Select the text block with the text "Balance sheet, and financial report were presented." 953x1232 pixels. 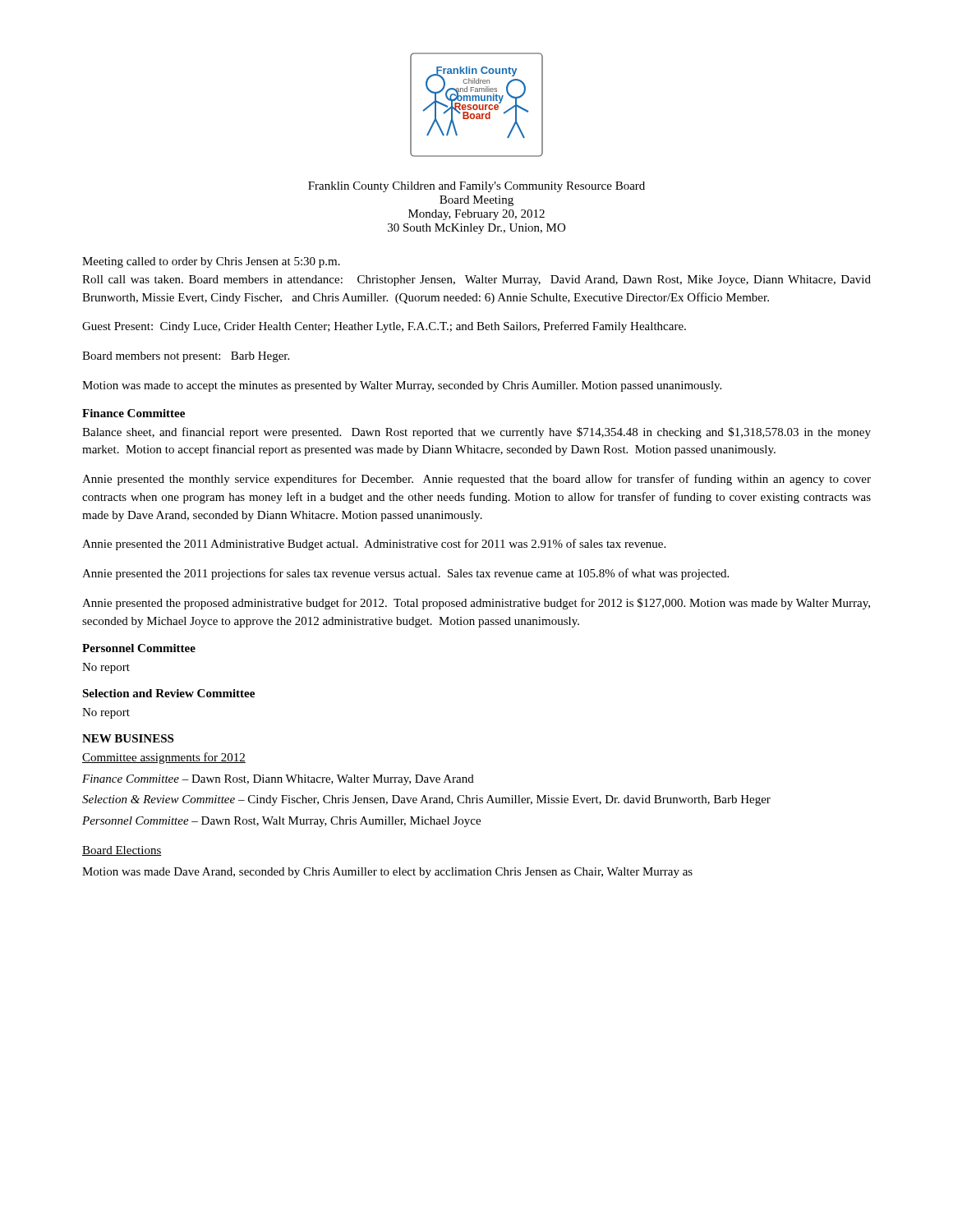[476, 441]
